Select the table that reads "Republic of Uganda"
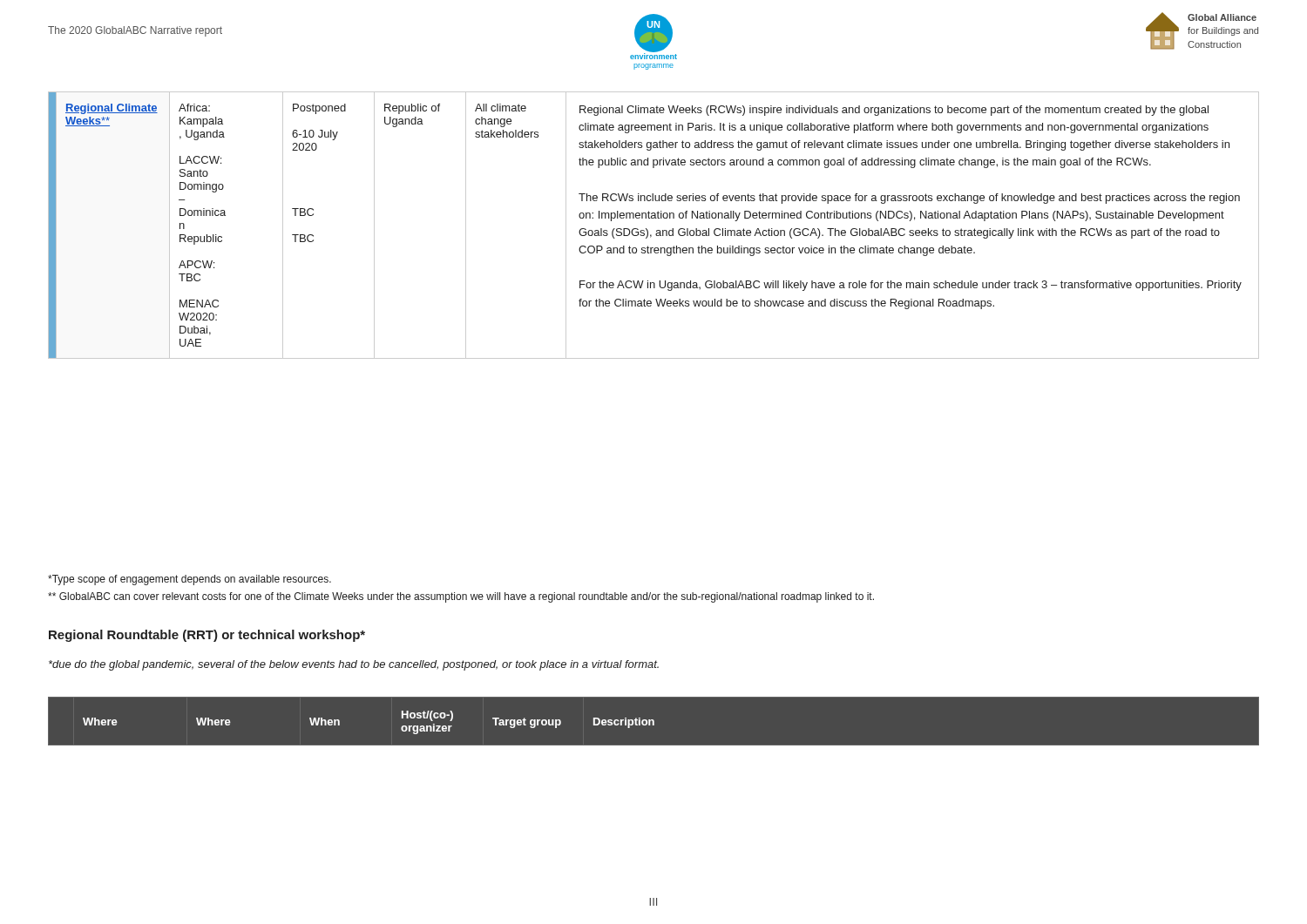 click(x=654, y=225)
